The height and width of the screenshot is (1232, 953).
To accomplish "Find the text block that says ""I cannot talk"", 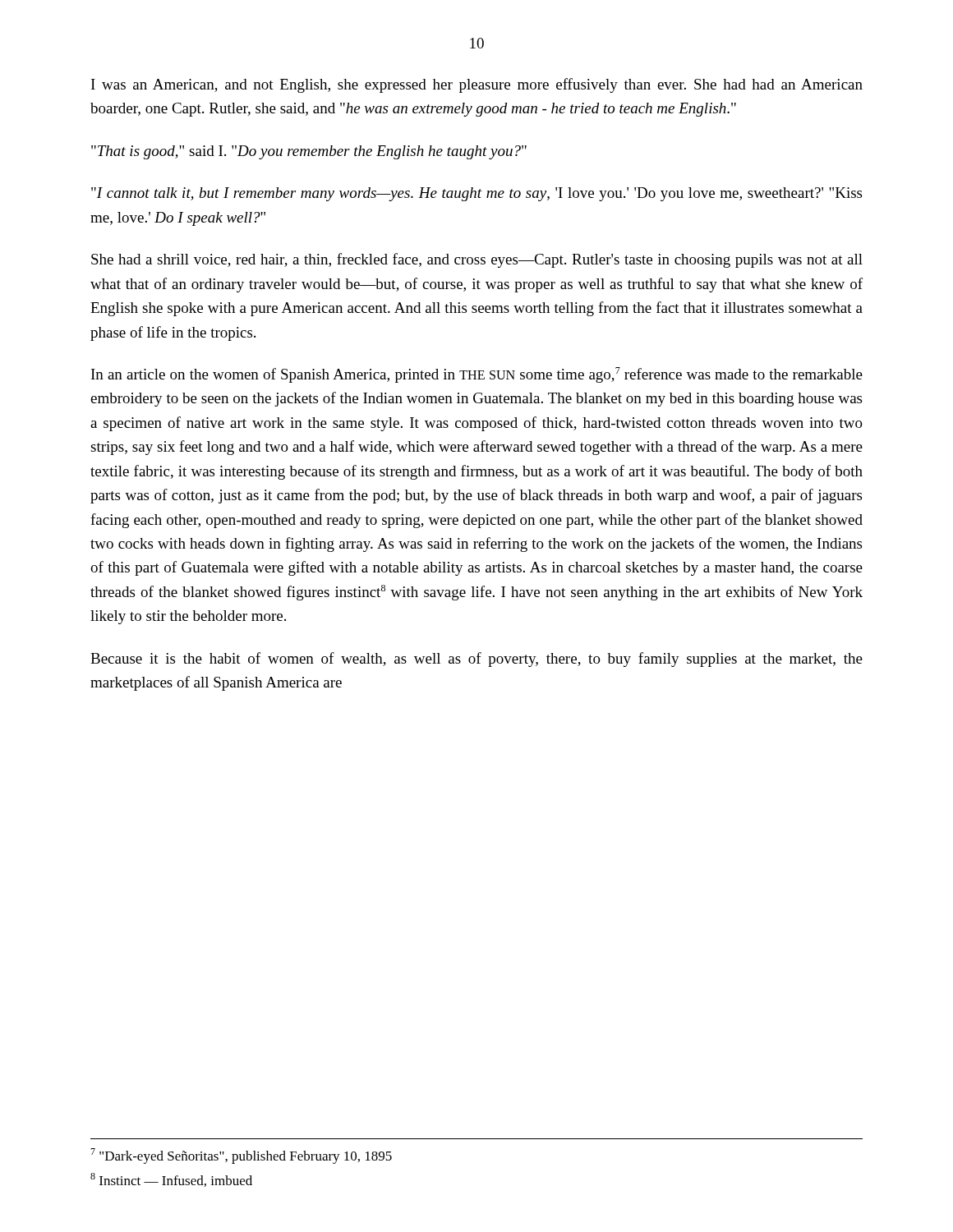I will coord(476,205).
